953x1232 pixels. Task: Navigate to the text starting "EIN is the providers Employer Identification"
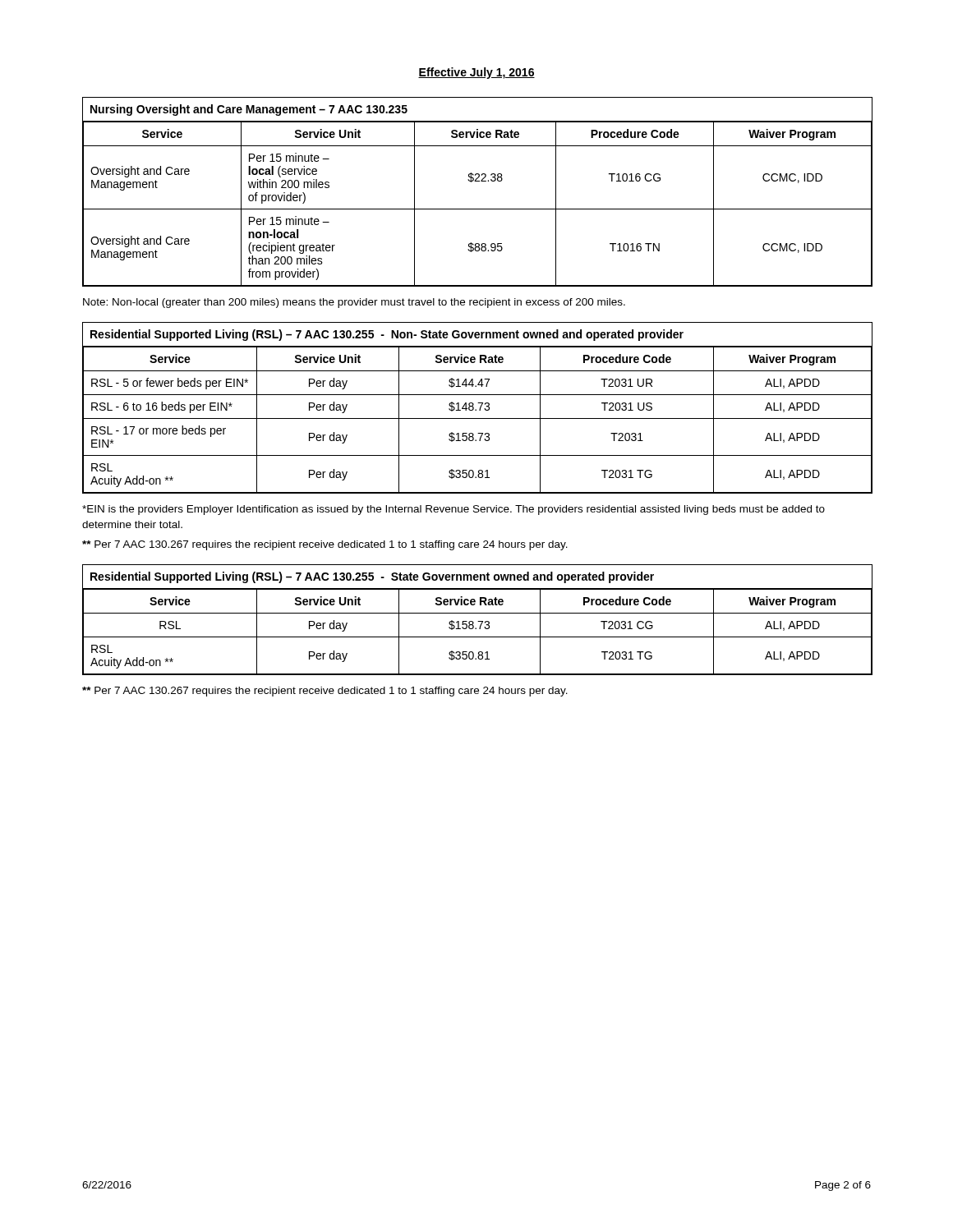coord(453,516)
